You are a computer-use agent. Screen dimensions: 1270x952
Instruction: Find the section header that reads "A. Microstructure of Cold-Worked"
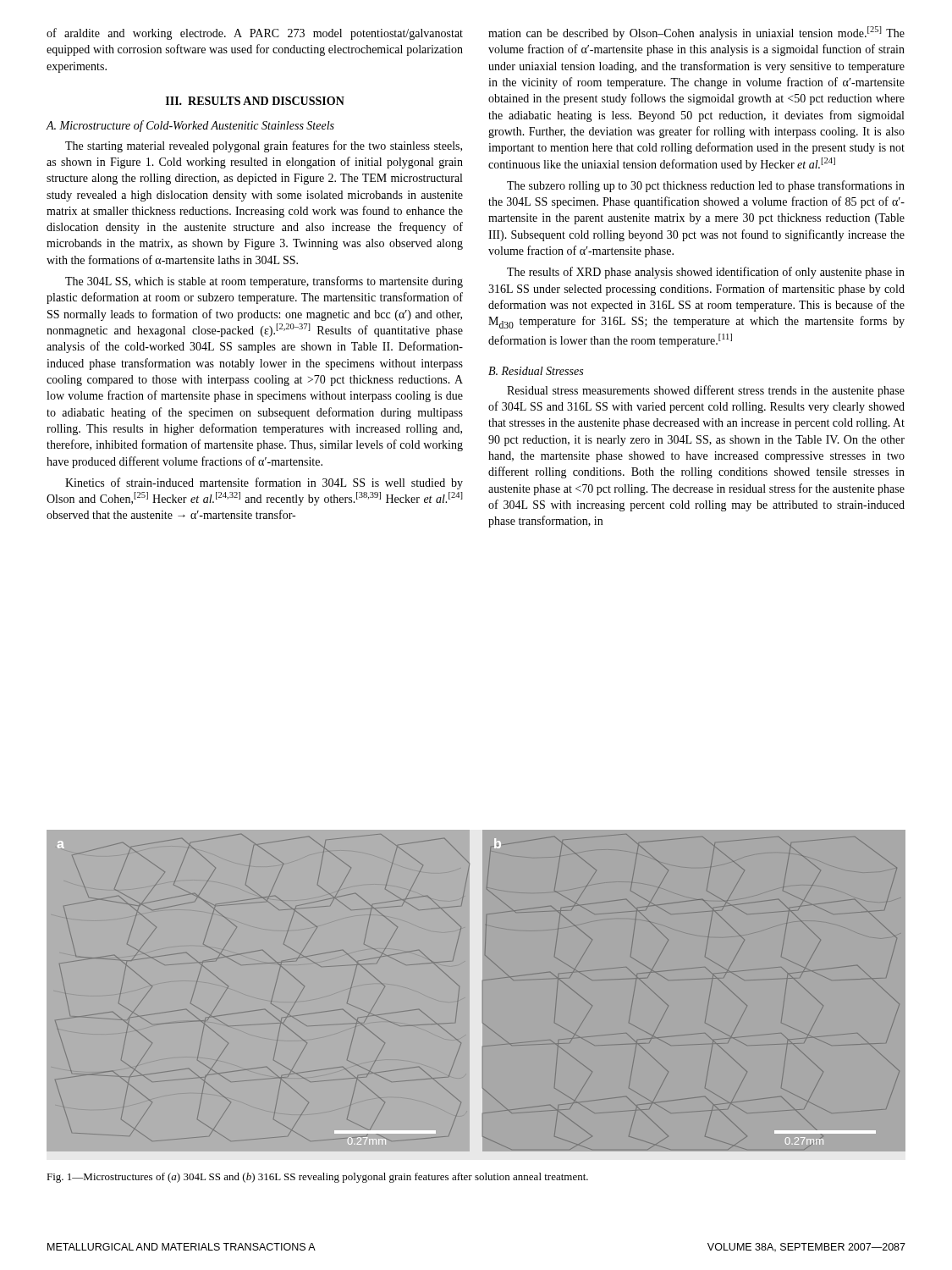pos(190,126)
